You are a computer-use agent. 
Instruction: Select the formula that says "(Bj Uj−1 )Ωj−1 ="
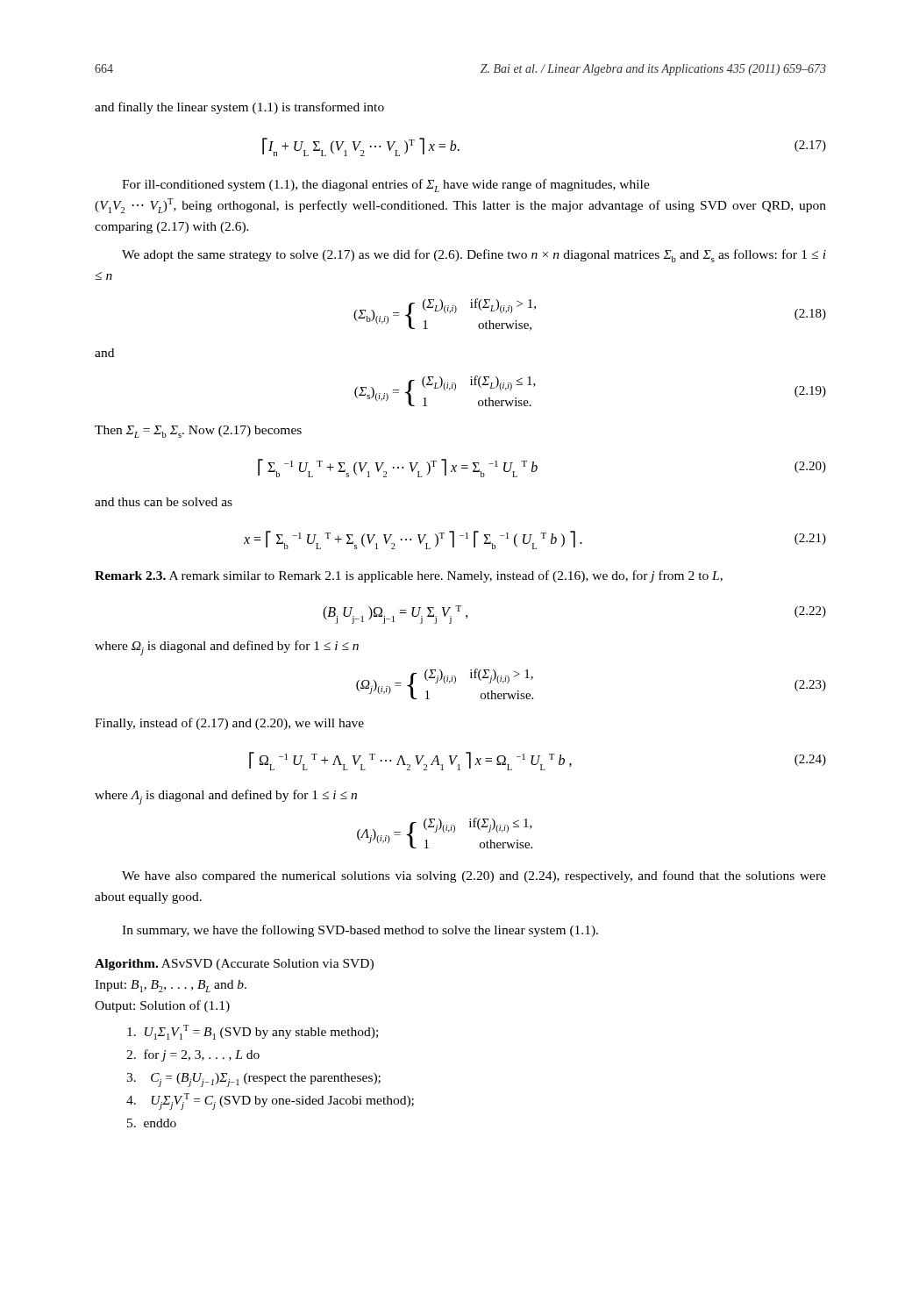coord(474,611)
